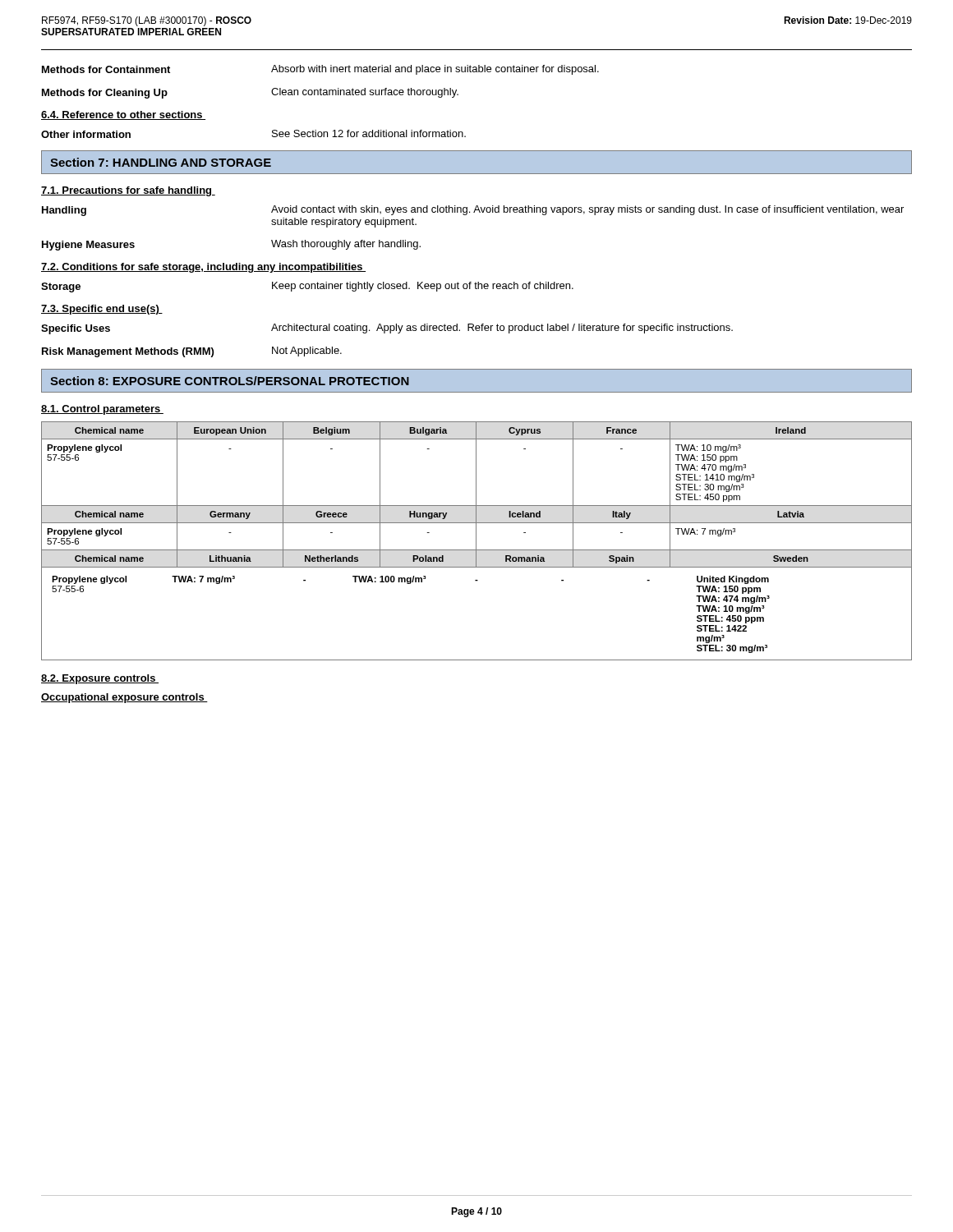Click on the block starting "Hygiene Measures Wash"

pos(99,245)
